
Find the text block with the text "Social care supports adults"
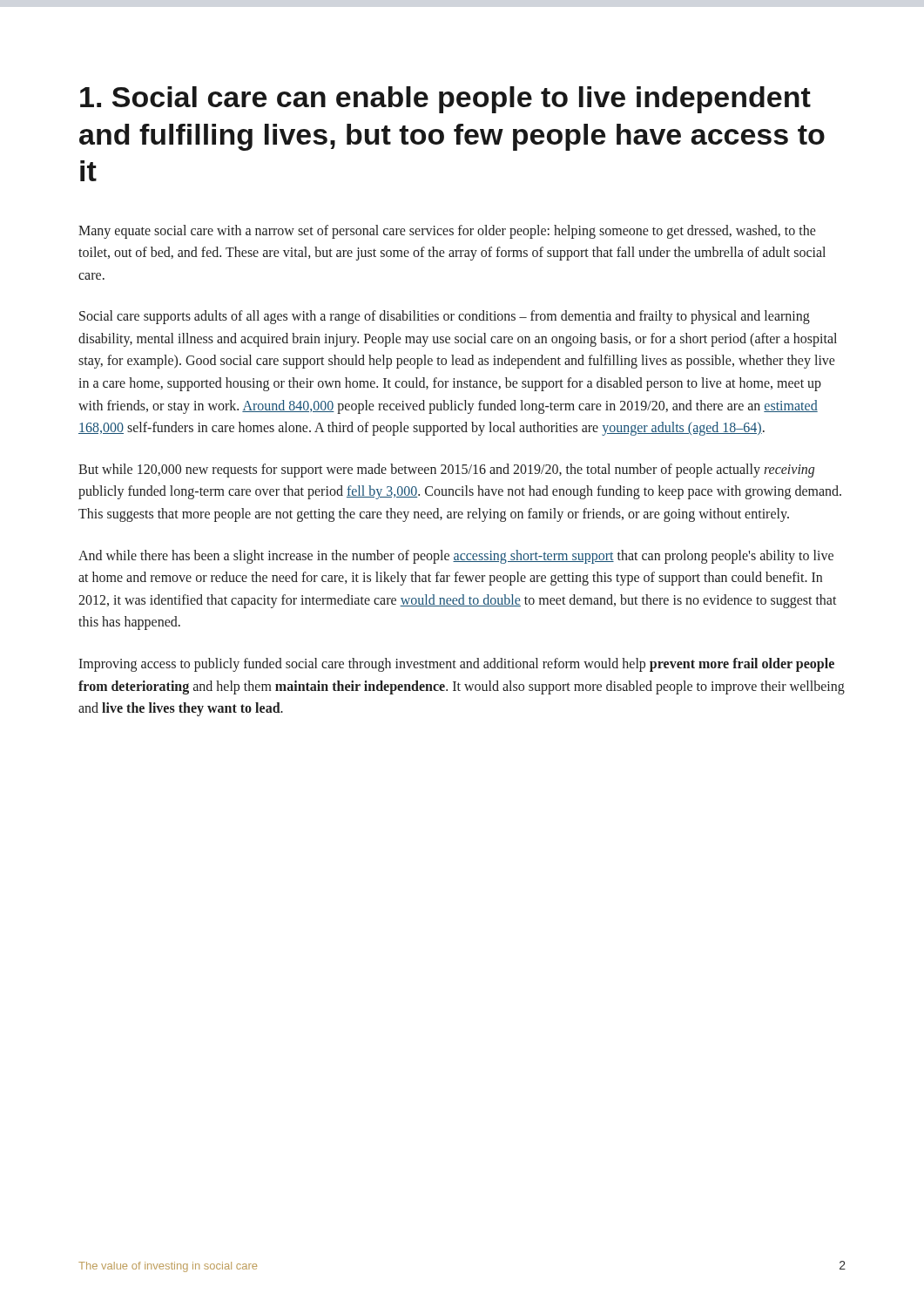click(x=458, y=372)
